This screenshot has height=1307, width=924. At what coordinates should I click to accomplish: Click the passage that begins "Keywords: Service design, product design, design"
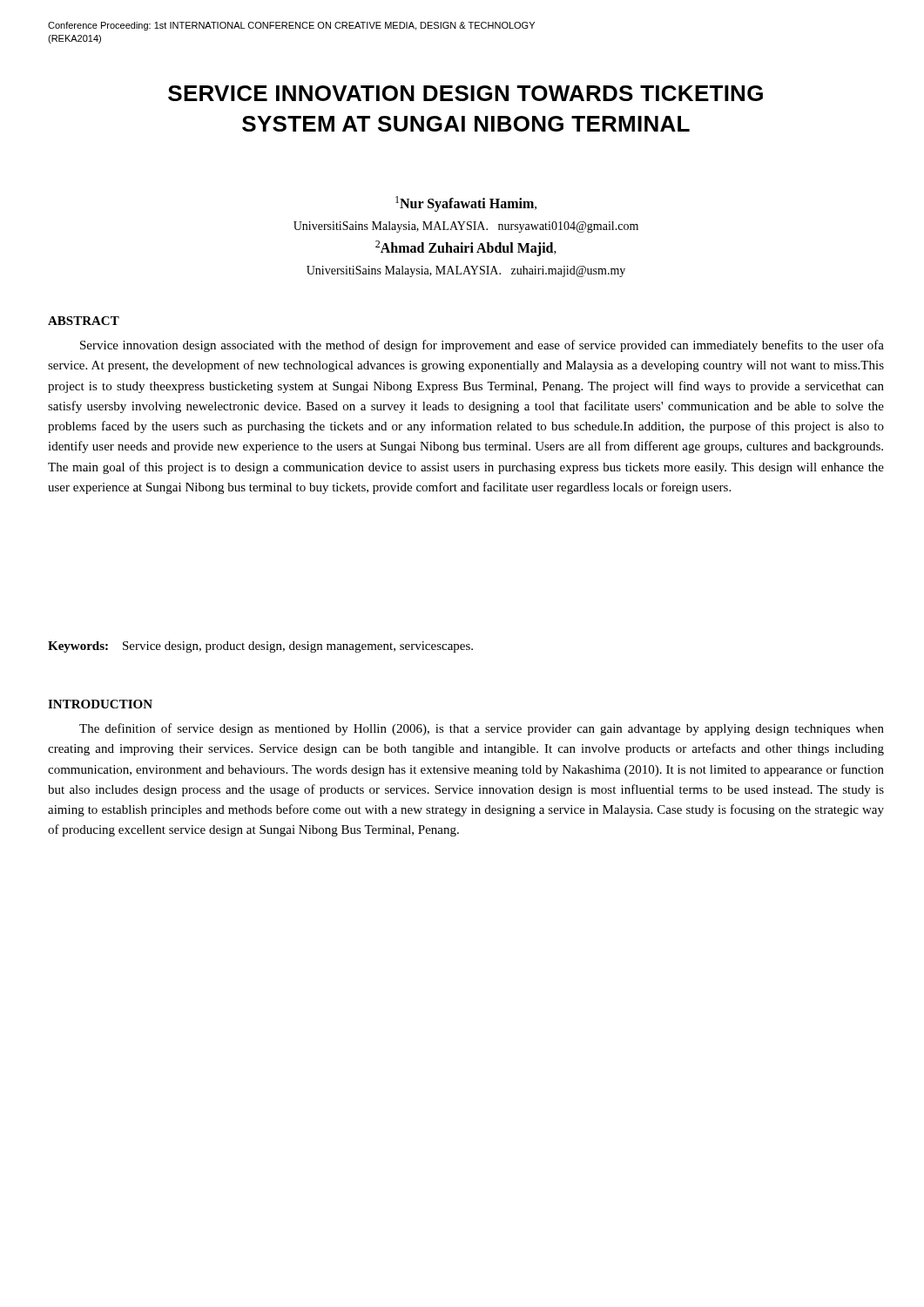(x=261, y=646)
